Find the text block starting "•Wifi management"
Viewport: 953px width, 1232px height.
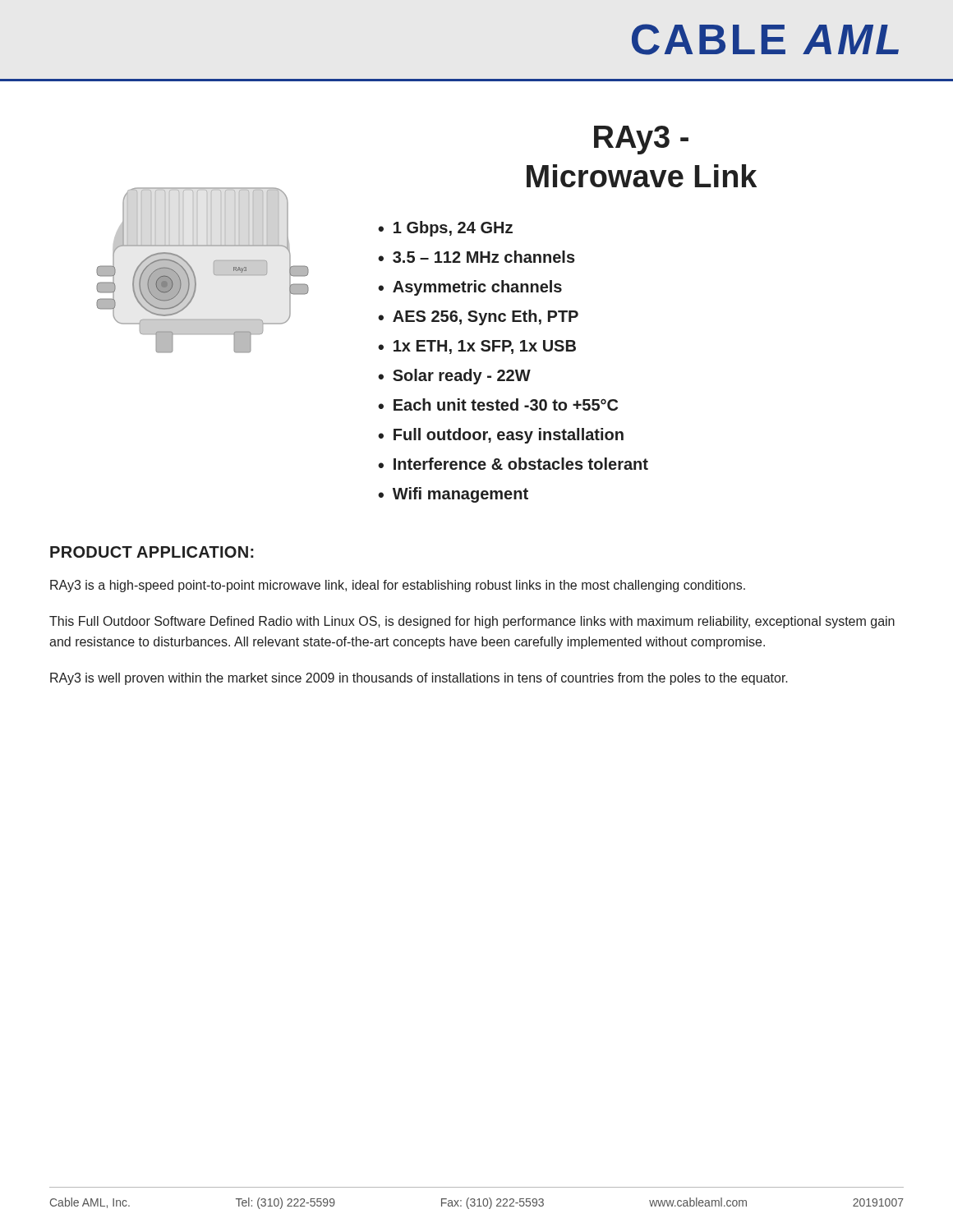pos(453,495)
